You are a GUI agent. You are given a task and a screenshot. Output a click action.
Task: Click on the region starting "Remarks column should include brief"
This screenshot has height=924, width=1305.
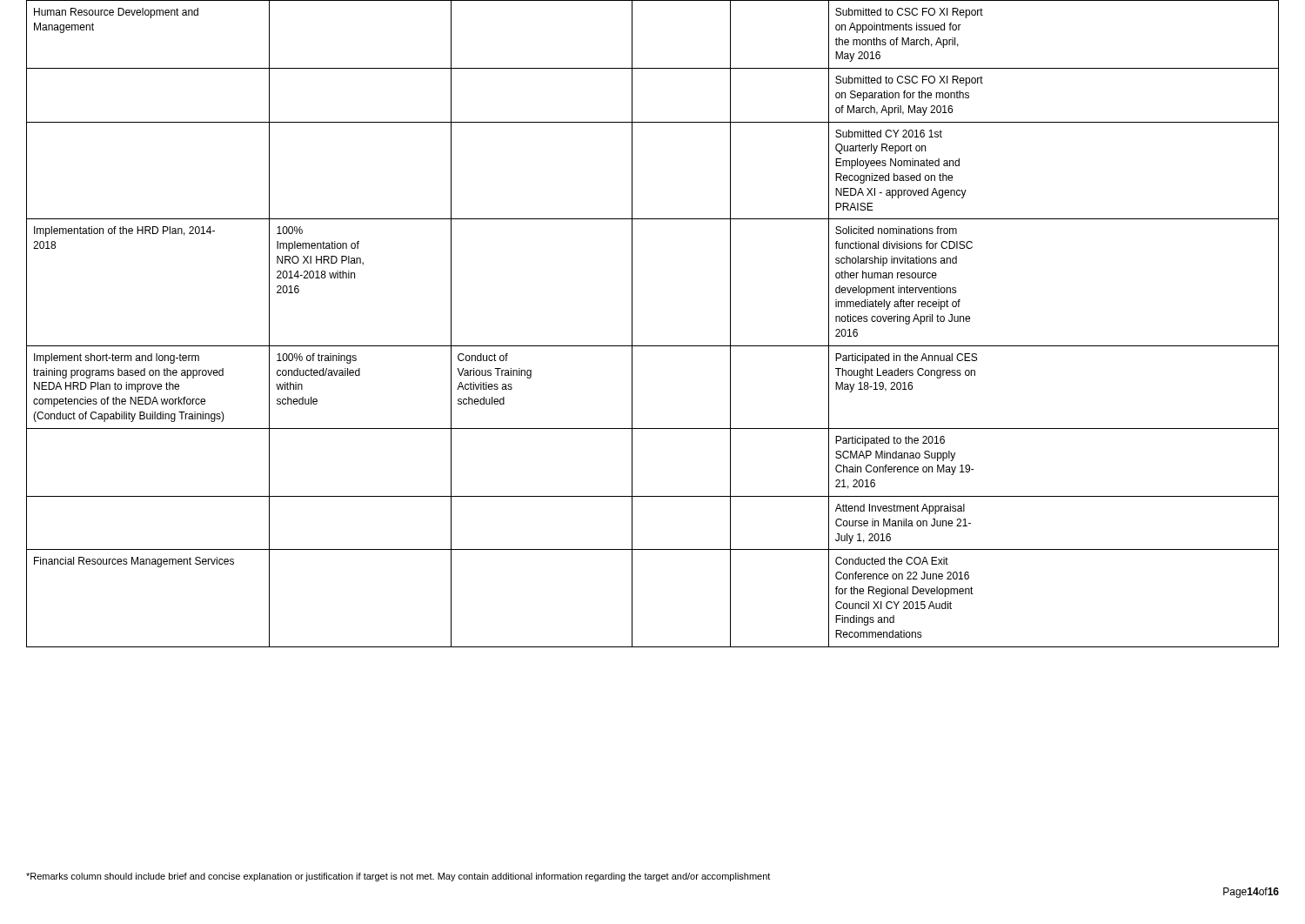tap(398, 876)
